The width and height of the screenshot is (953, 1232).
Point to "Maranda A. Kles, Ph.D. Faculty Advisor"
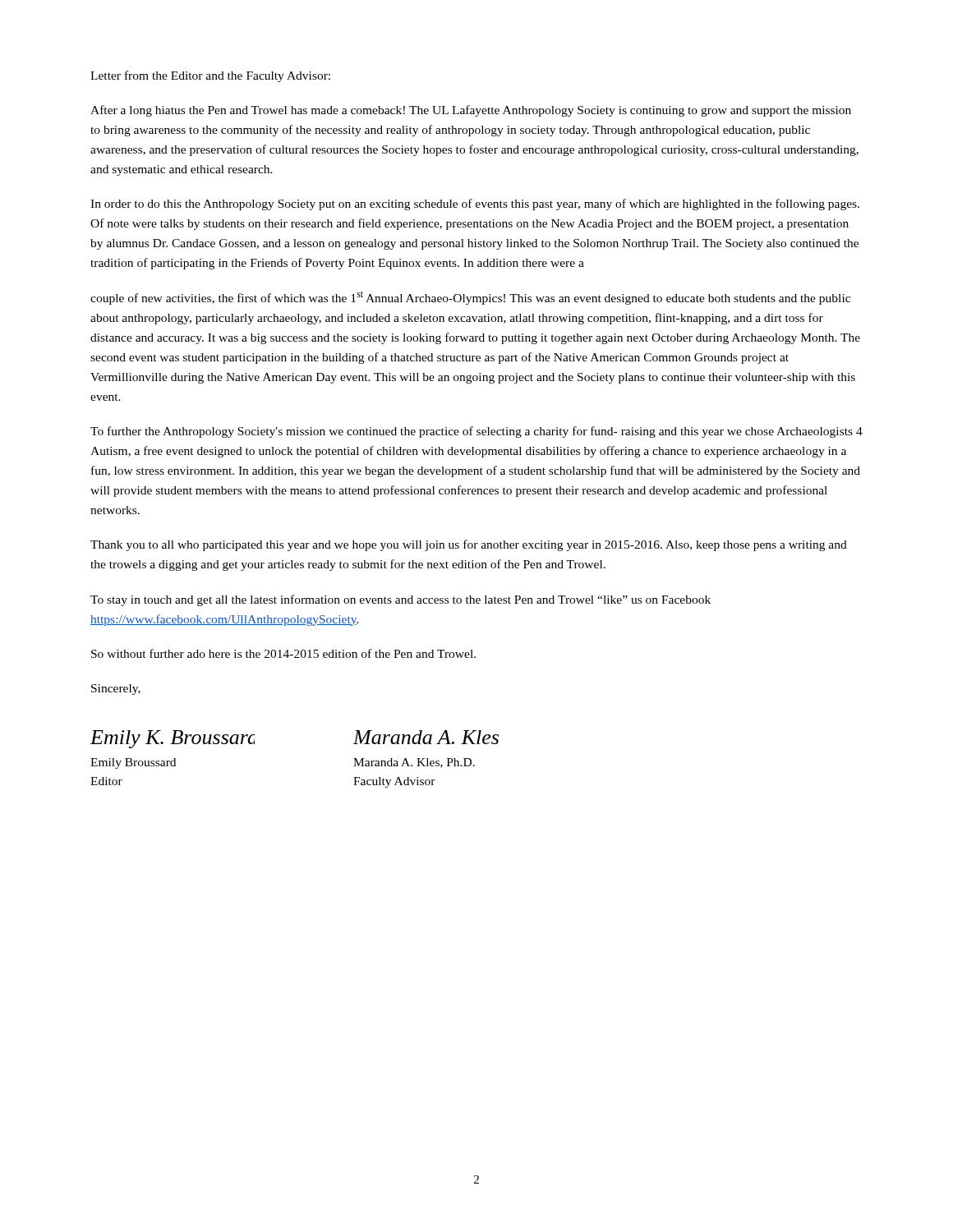[414, 771]
